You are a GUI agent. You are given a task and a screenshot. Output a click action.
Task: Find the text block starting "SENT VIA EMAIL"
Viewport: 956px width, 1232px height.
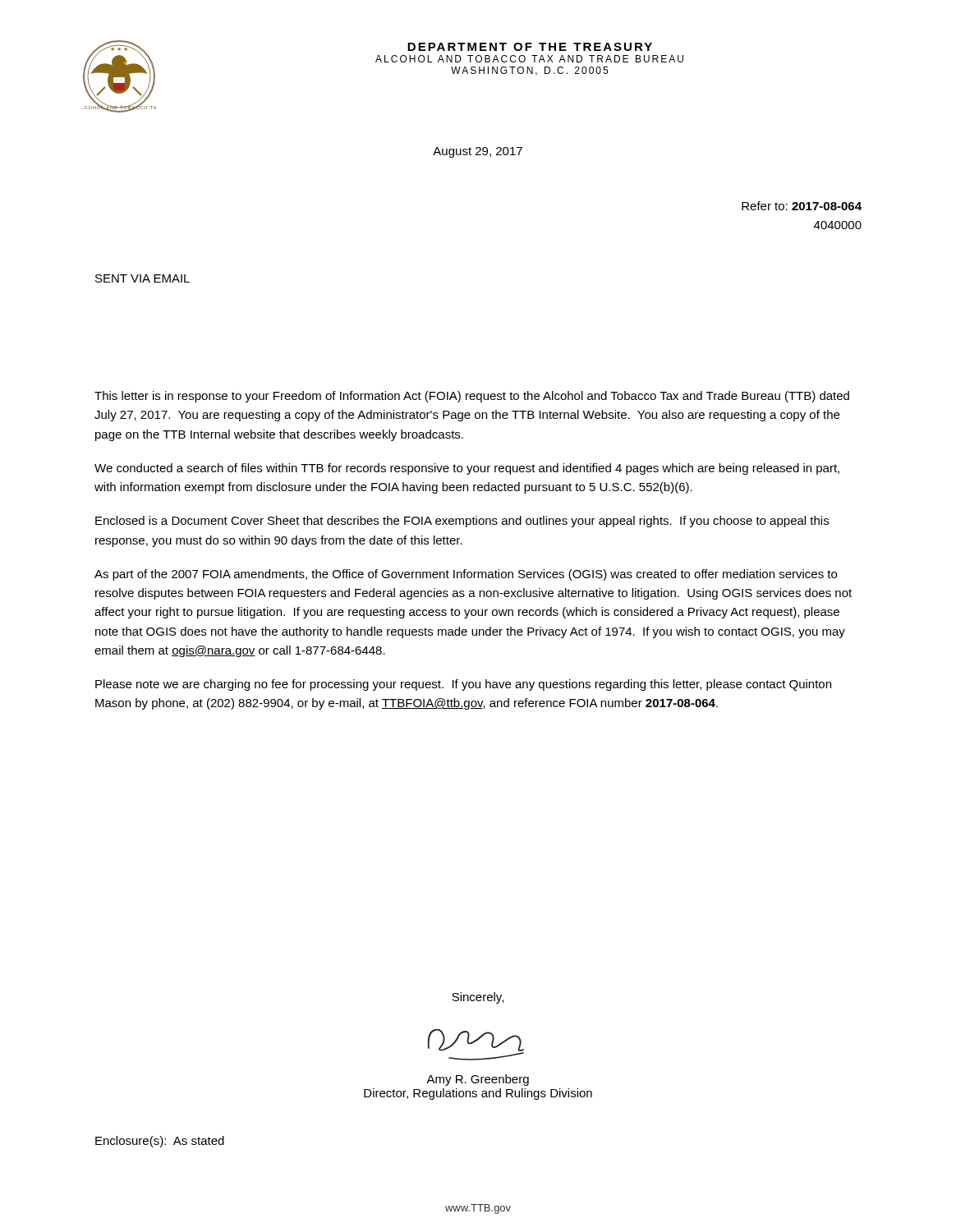click(x=142, y=278)
